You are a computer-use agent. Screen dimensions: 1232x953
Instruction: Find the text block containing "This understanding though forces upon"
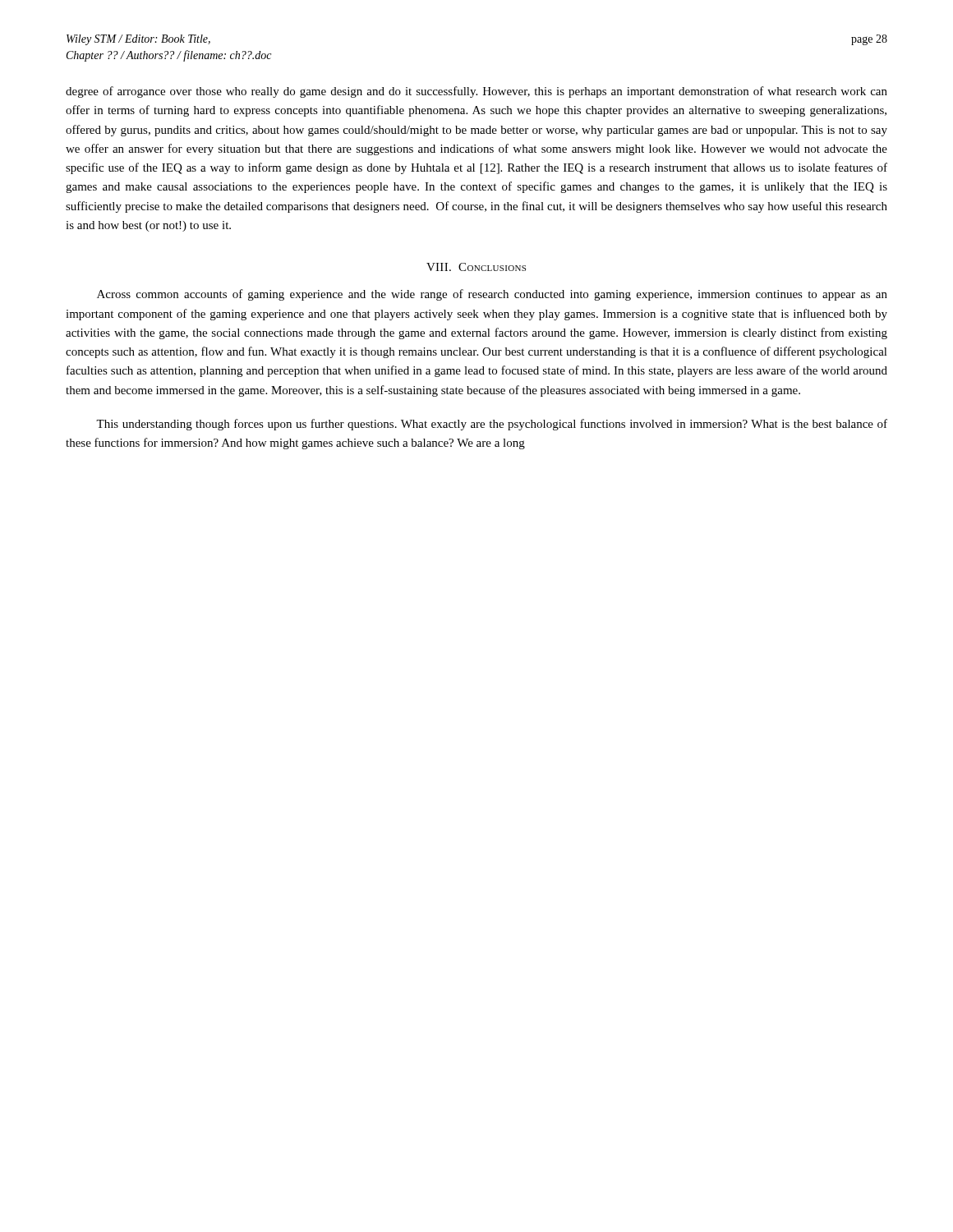pos(476,434)
